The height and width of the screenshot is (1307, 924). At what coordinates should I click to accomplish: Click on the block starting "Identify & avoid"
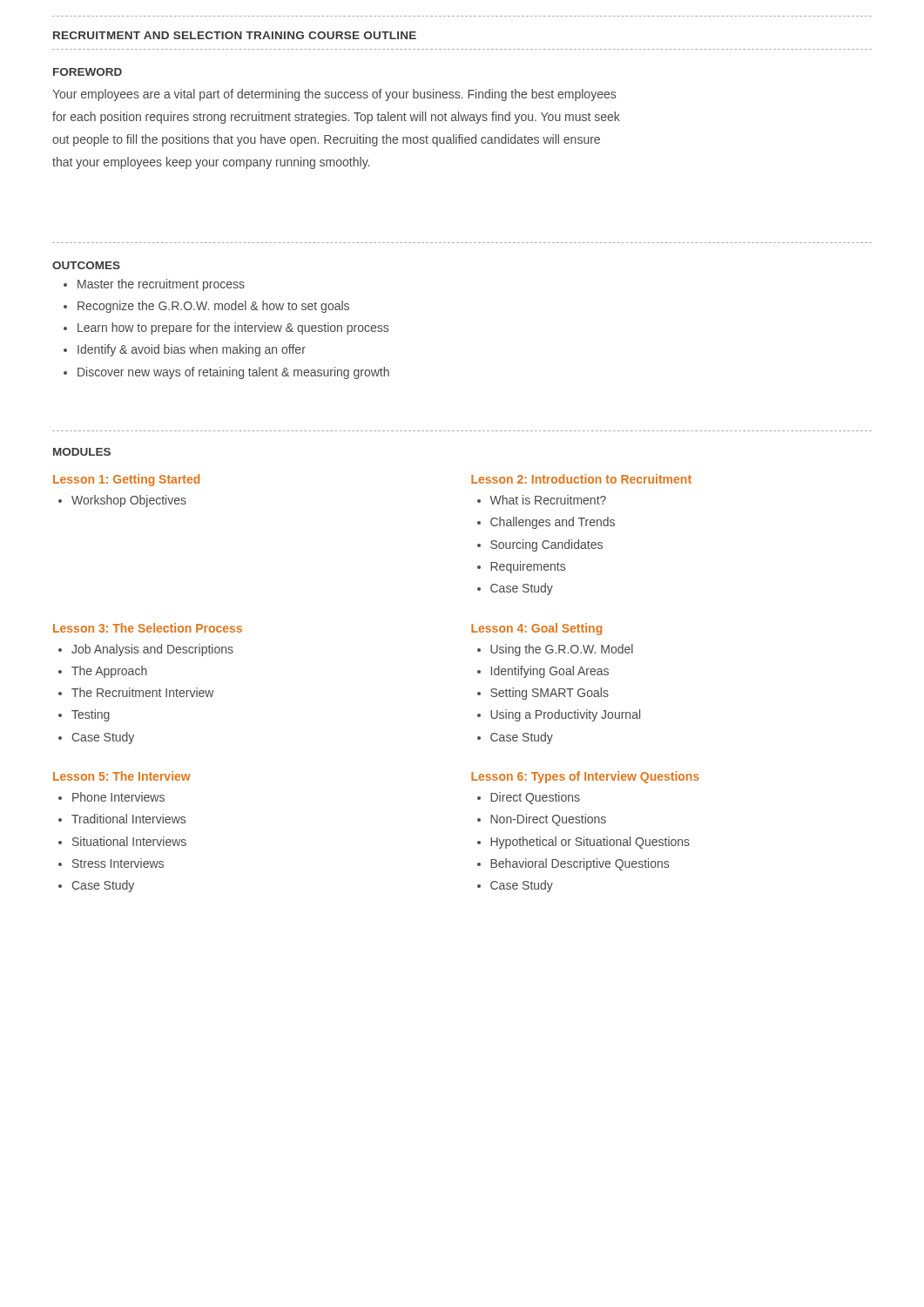(x=185, y=350)
